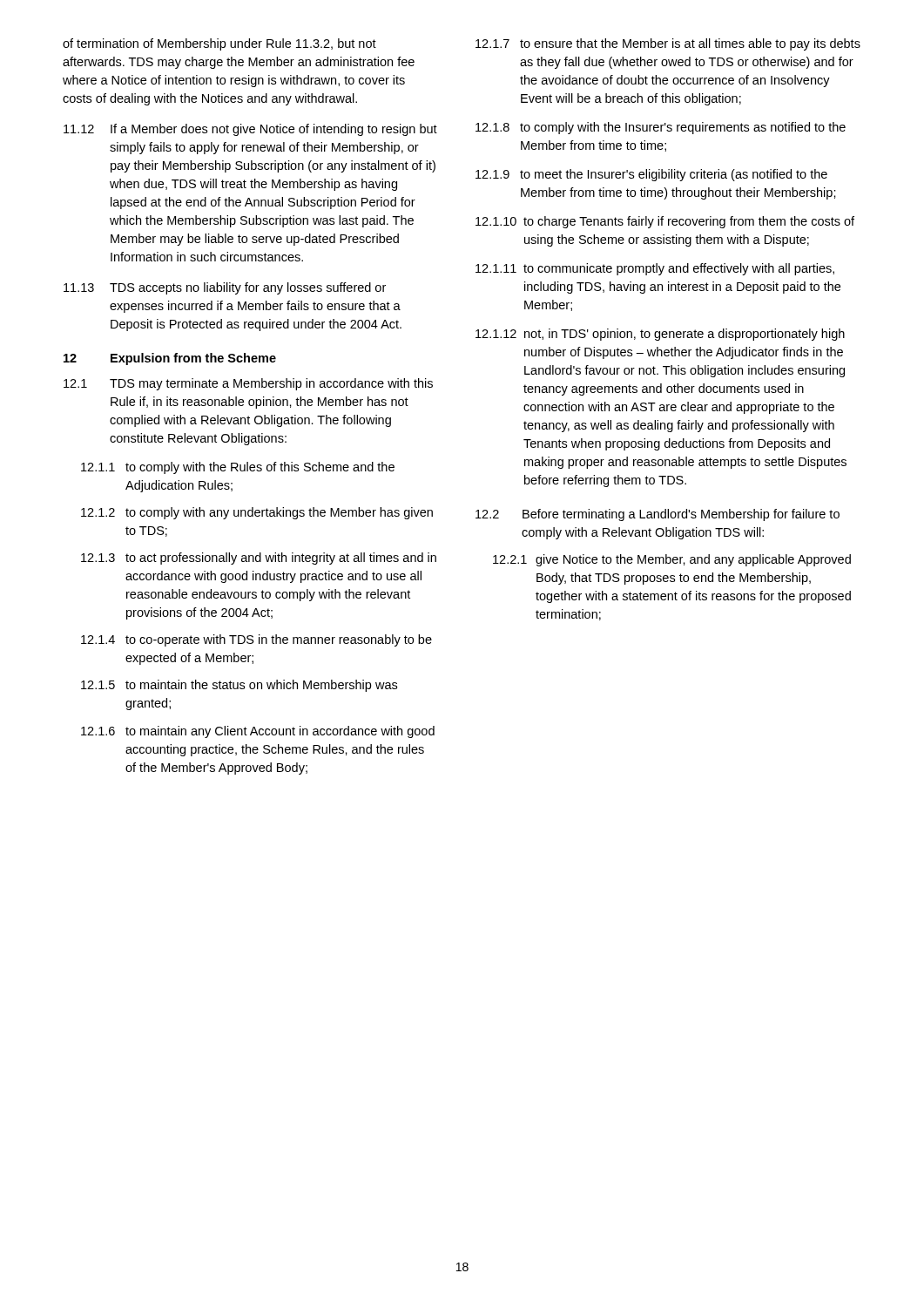The image size is (924, 1307).
Task: Select the list item containing "12.1.7 to ensure that the"
Action: (x=668, y=71)
